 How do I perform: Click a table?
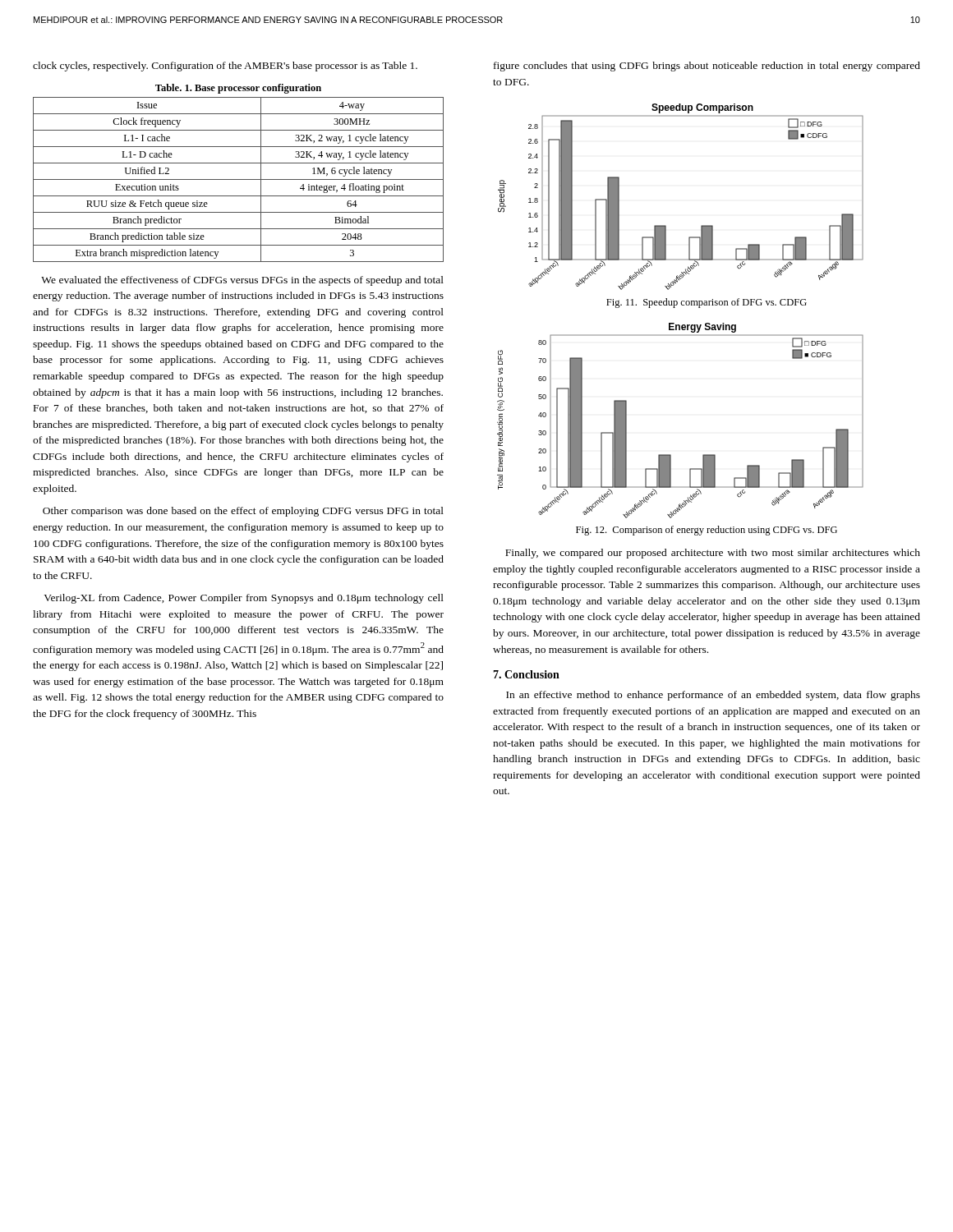coord(238,172)
